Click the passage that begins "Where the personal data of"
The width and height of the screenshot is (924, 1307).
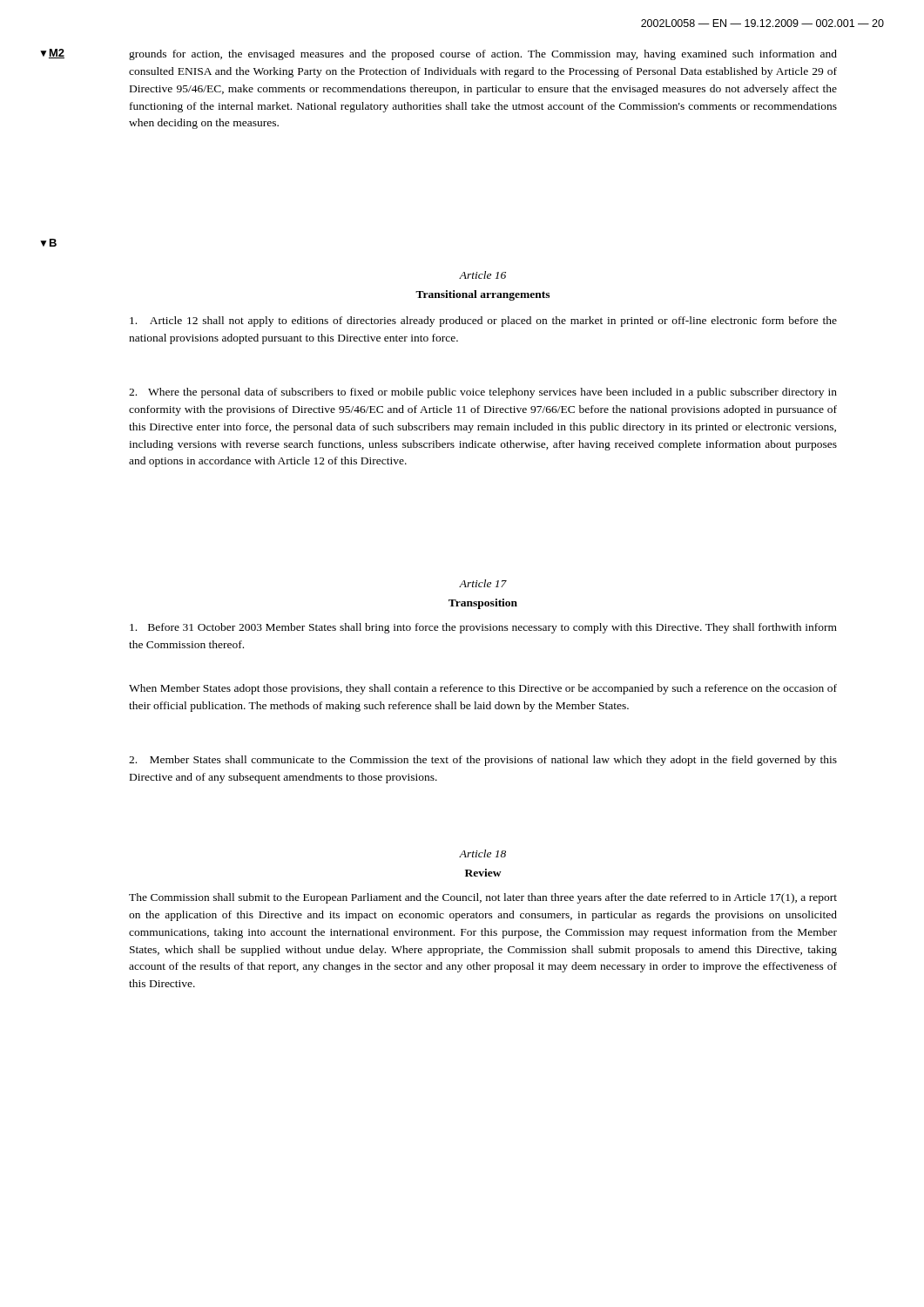483,427
